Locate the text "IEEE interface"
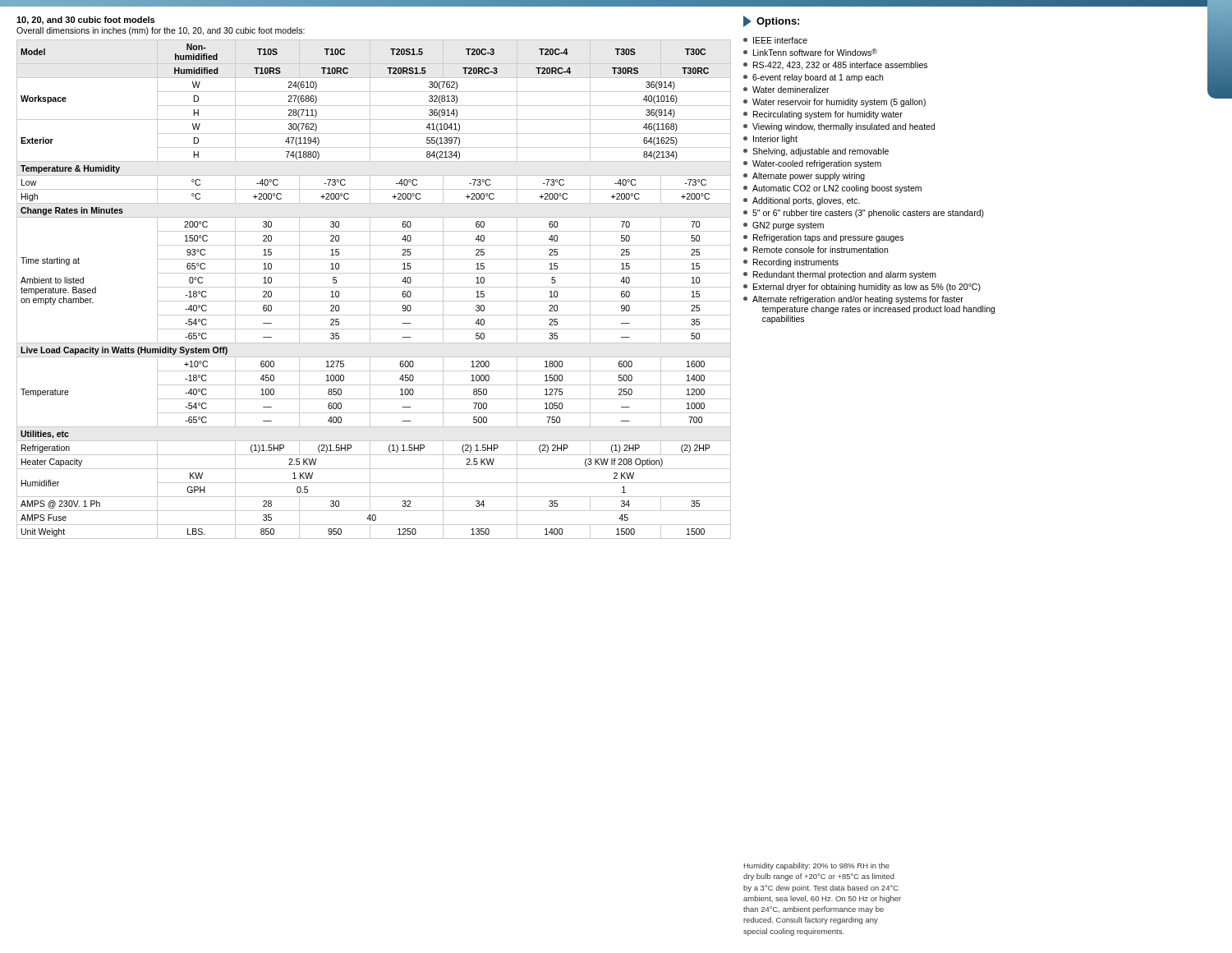The image size is (1232, 953). click(x=775, y=40)
